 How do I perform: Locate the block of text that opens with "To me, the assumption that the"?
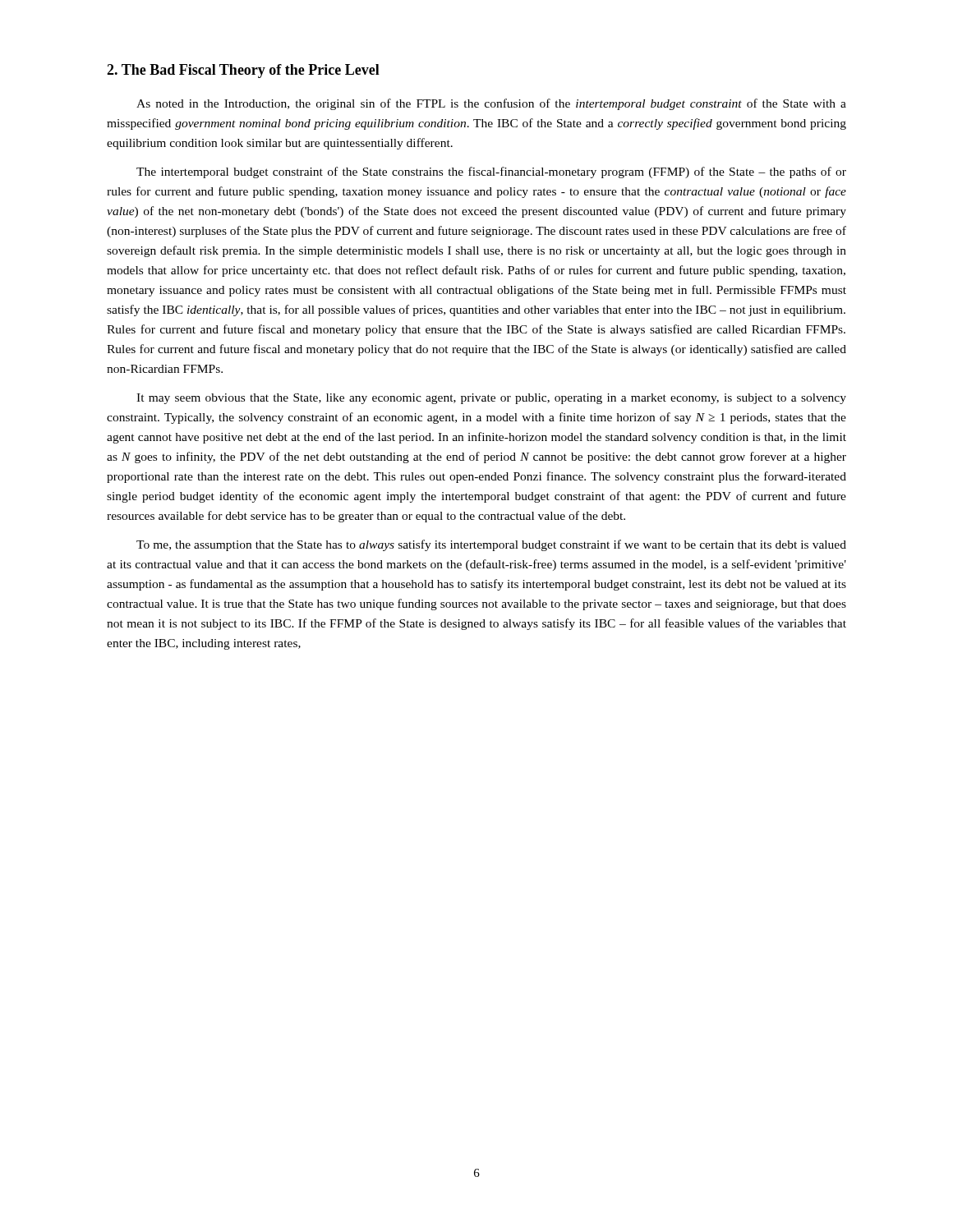click(x=476, y=594)
